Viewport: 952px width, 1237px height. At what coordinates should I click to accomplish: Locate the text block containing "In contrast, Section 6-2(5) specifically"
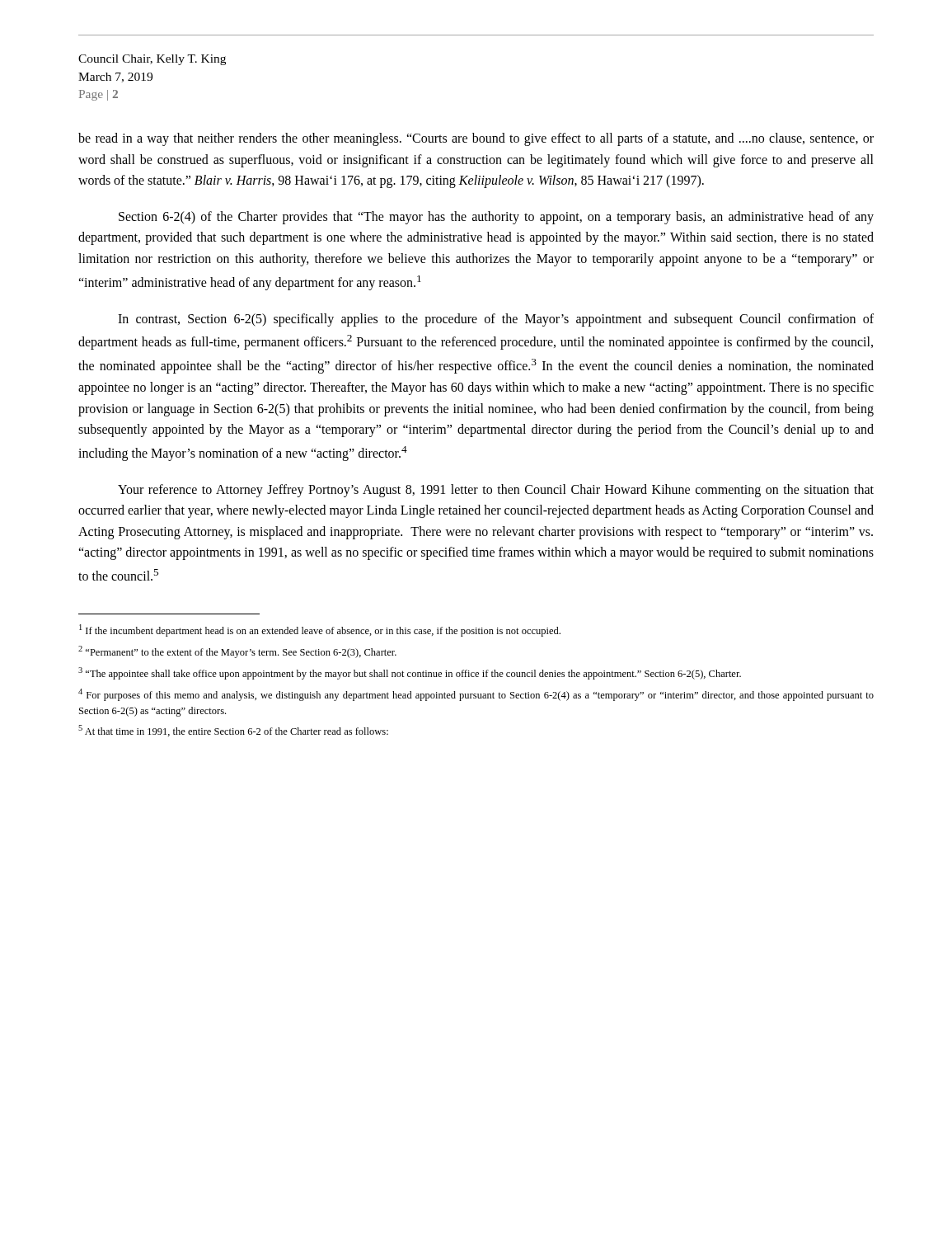(x=476, y=386)
